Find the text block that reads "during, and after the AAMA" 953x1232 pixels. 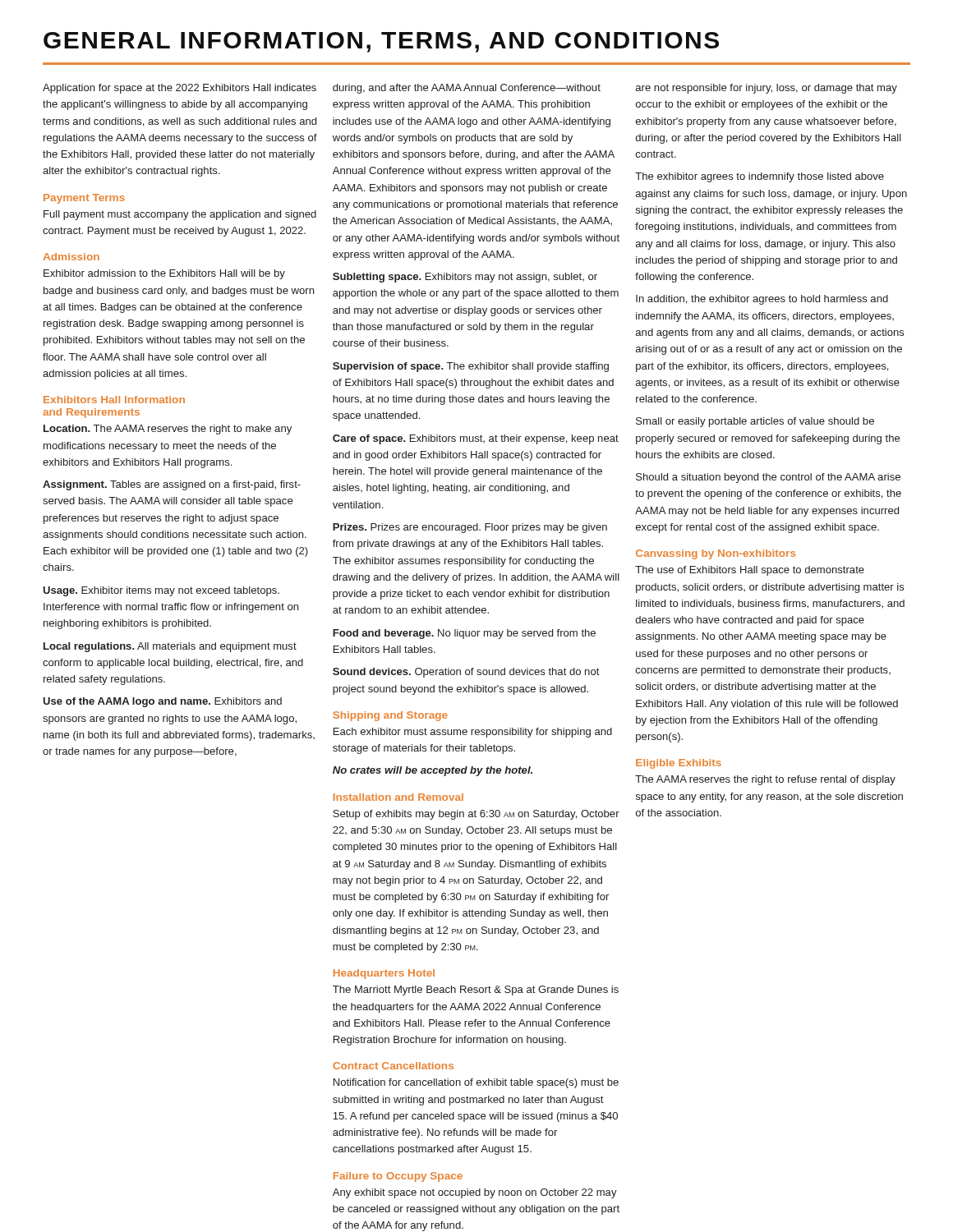476,171
